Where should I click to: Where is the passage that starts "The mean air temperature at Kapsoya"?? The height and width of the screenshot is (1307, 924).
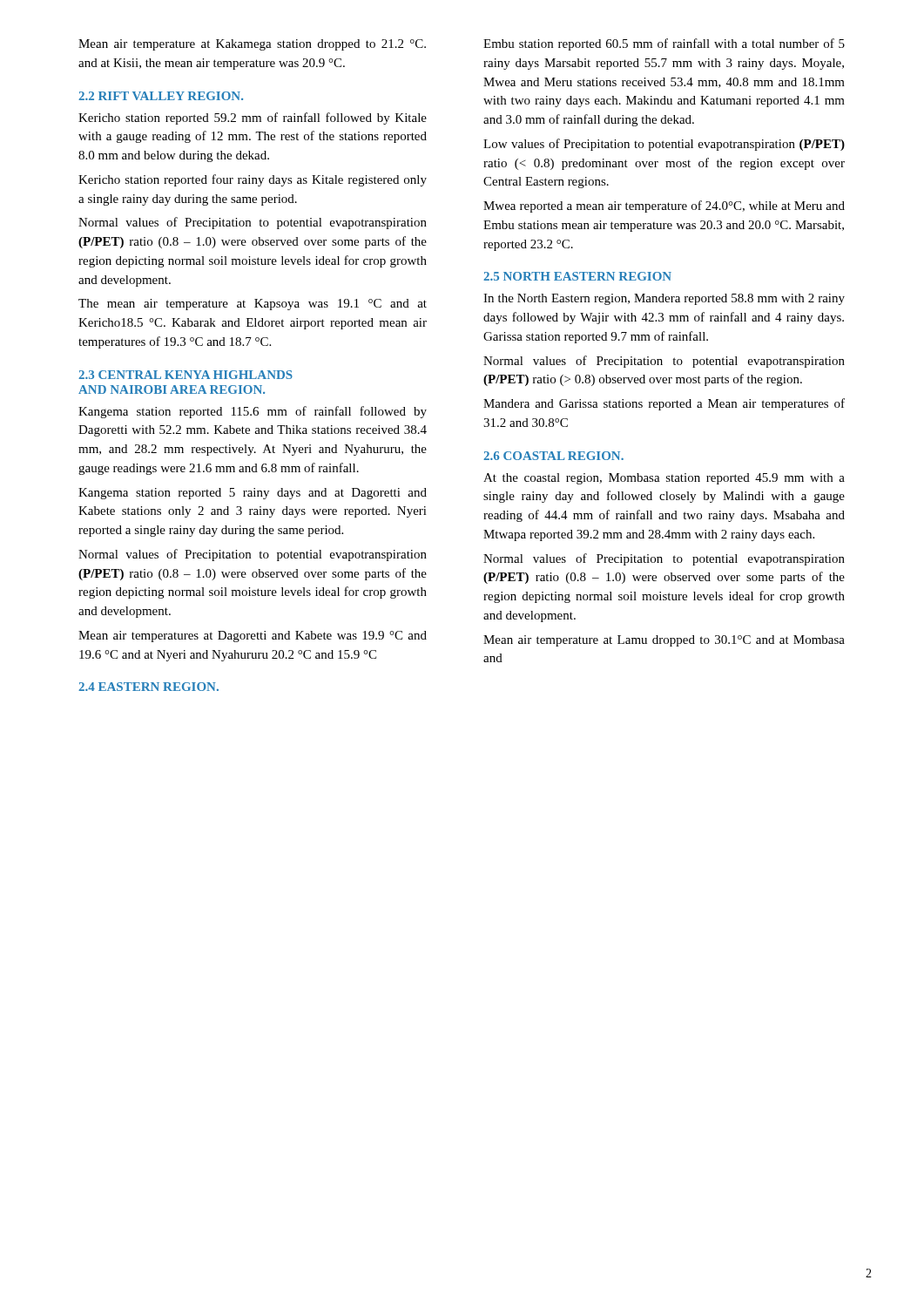pos(253,322)
